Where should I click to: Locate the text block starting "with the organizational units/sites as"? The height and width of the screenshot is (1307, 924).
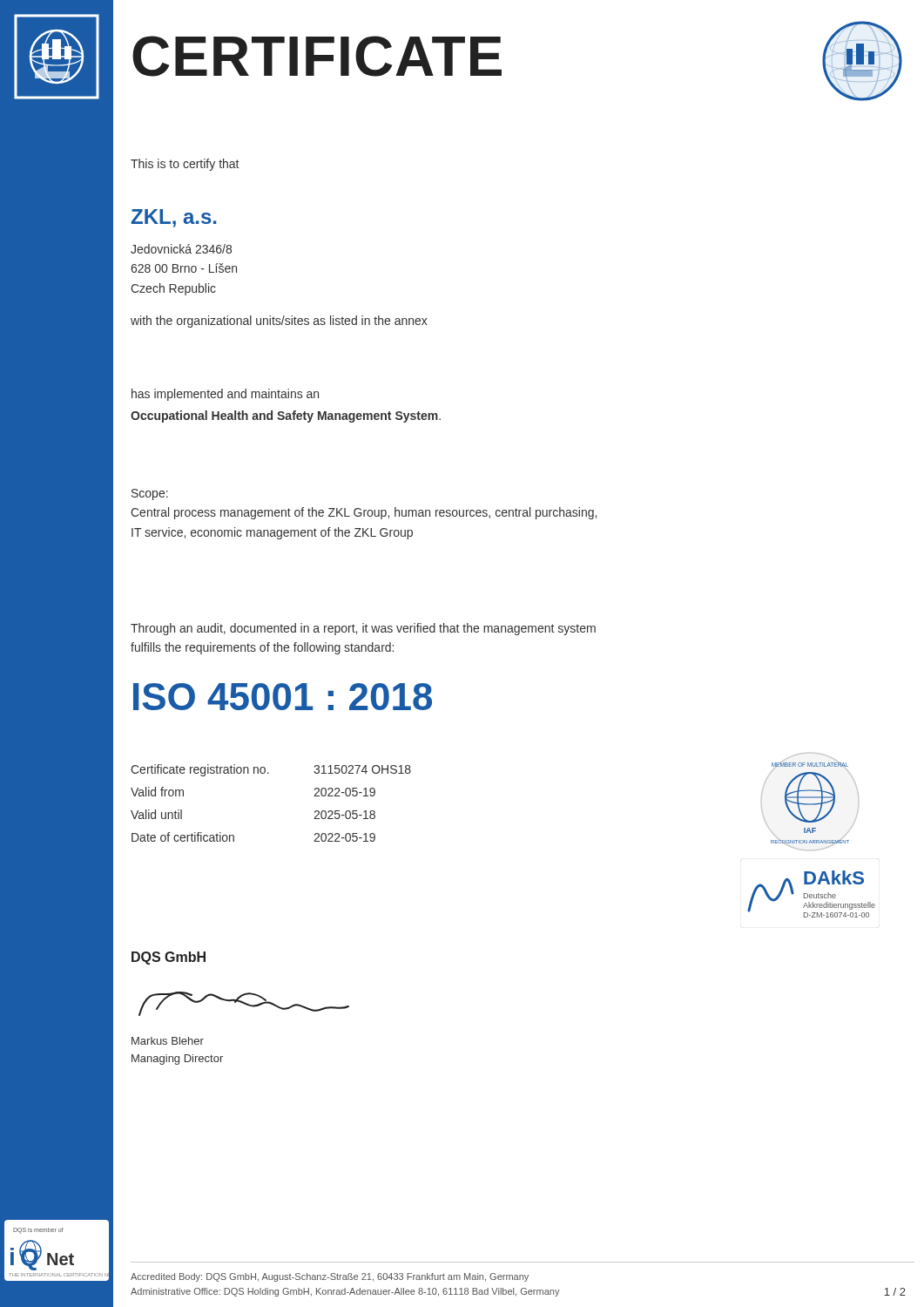click(279, 321)
